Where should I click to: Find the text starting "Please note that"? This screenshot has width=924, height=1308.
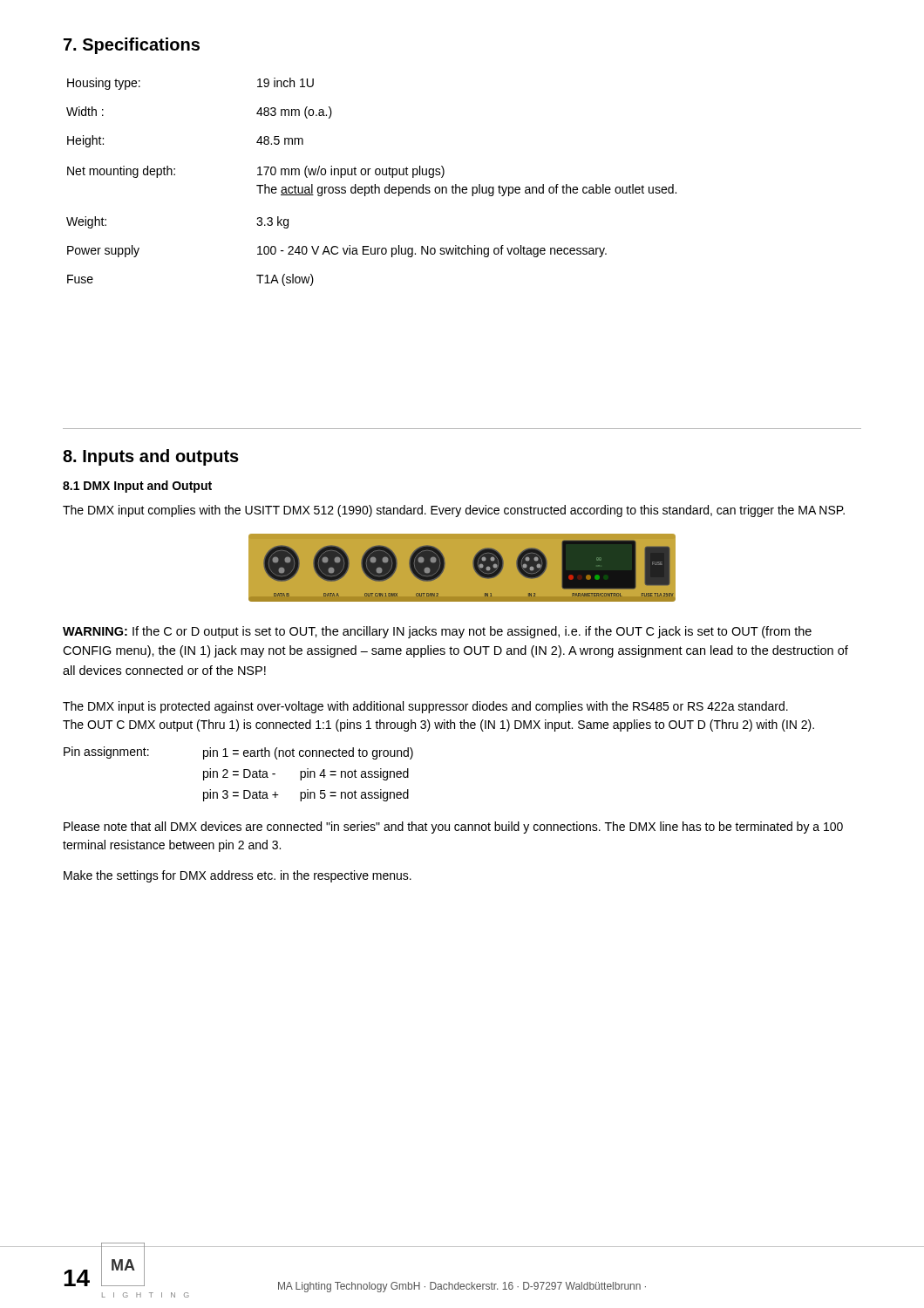[453, 836]
